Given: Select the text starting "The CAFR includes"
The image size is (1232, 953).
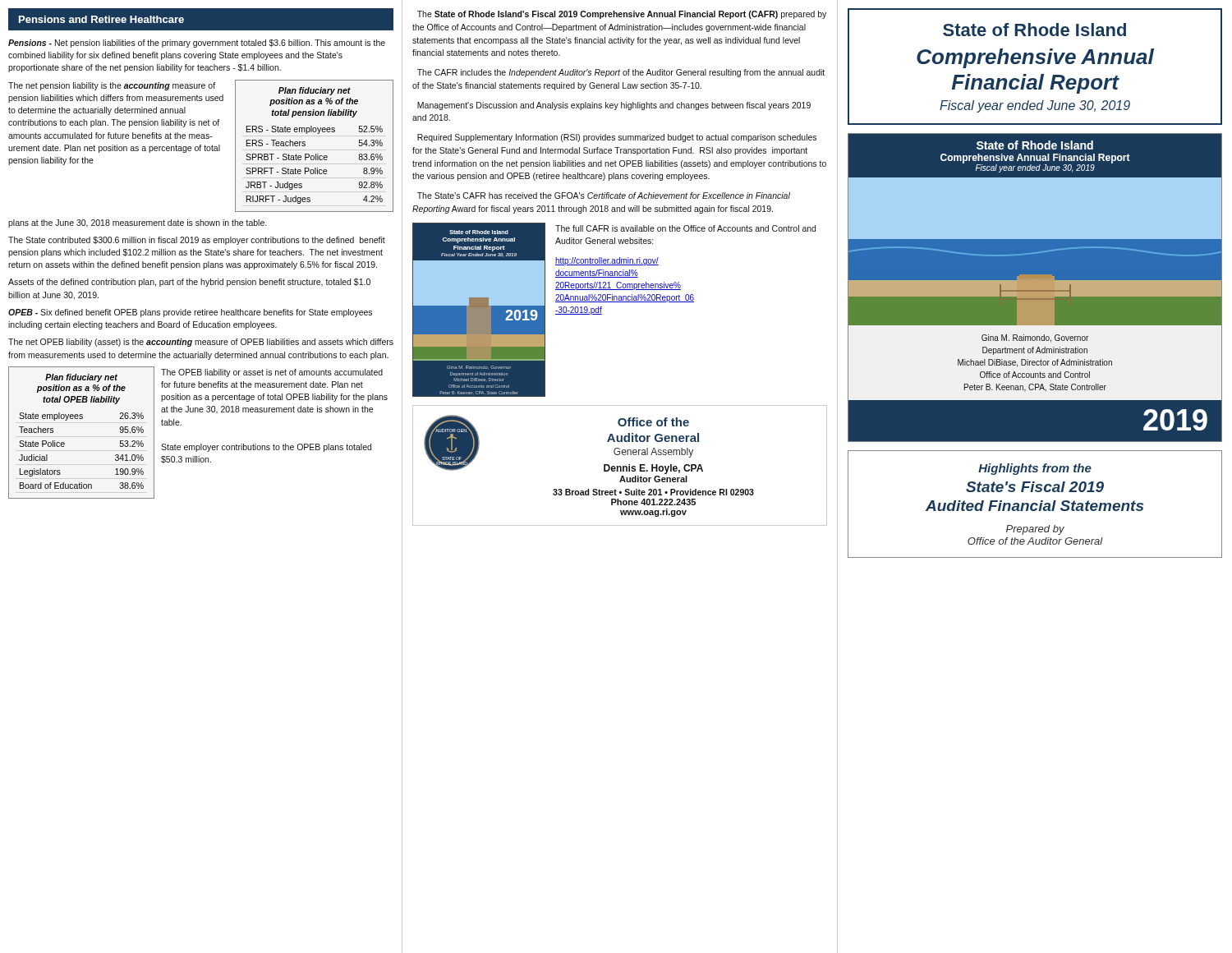Looking at the screenshot, I should coord(619,79).
